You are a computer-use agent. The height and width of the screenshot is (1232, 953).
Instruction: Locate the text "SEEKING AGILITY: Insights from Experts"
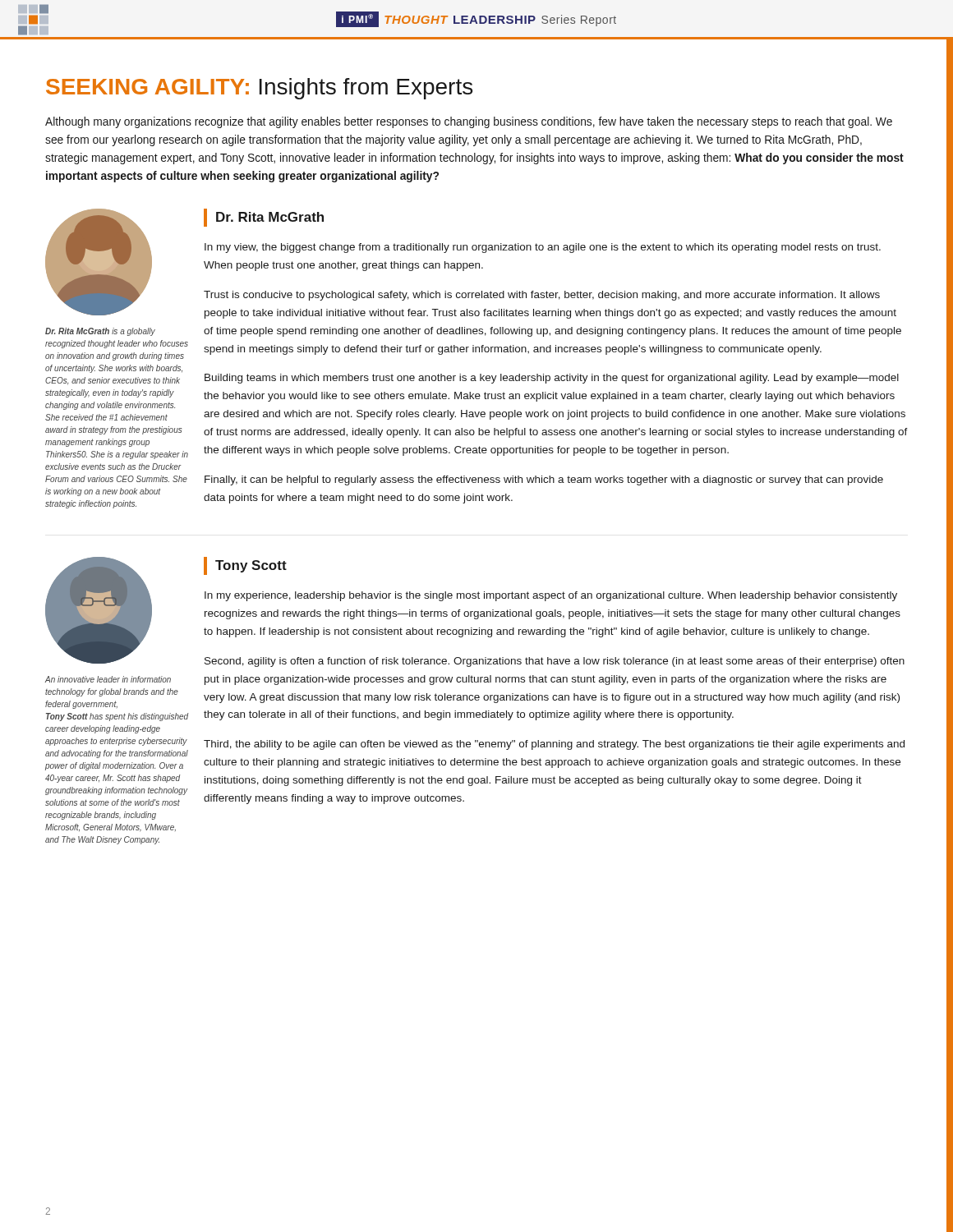(259, 87)
